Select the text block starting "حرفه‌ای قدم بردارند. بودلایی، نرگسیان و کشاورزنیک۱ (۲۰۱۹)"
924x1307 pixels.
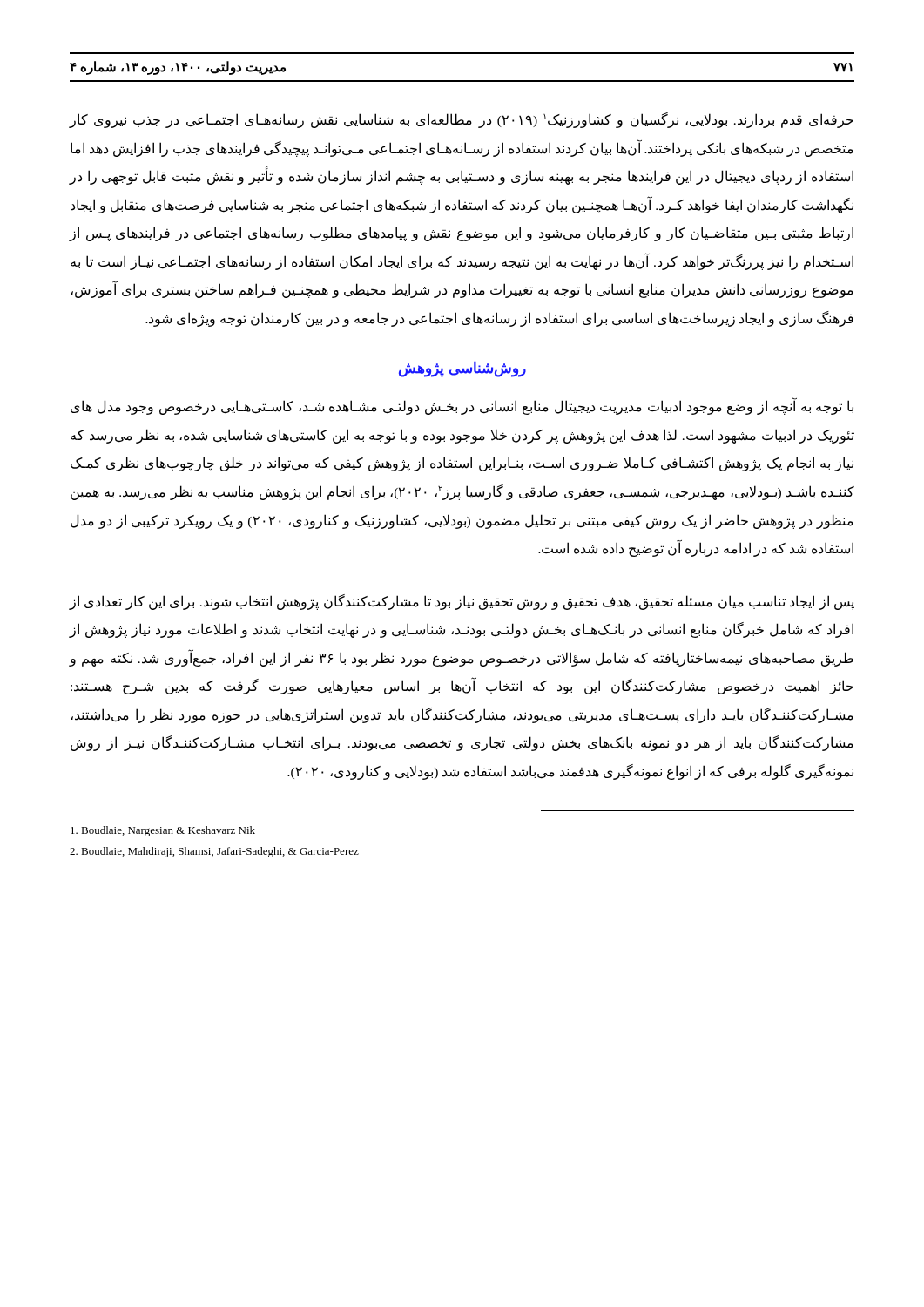pyautogui.click(x=462, y=219)
